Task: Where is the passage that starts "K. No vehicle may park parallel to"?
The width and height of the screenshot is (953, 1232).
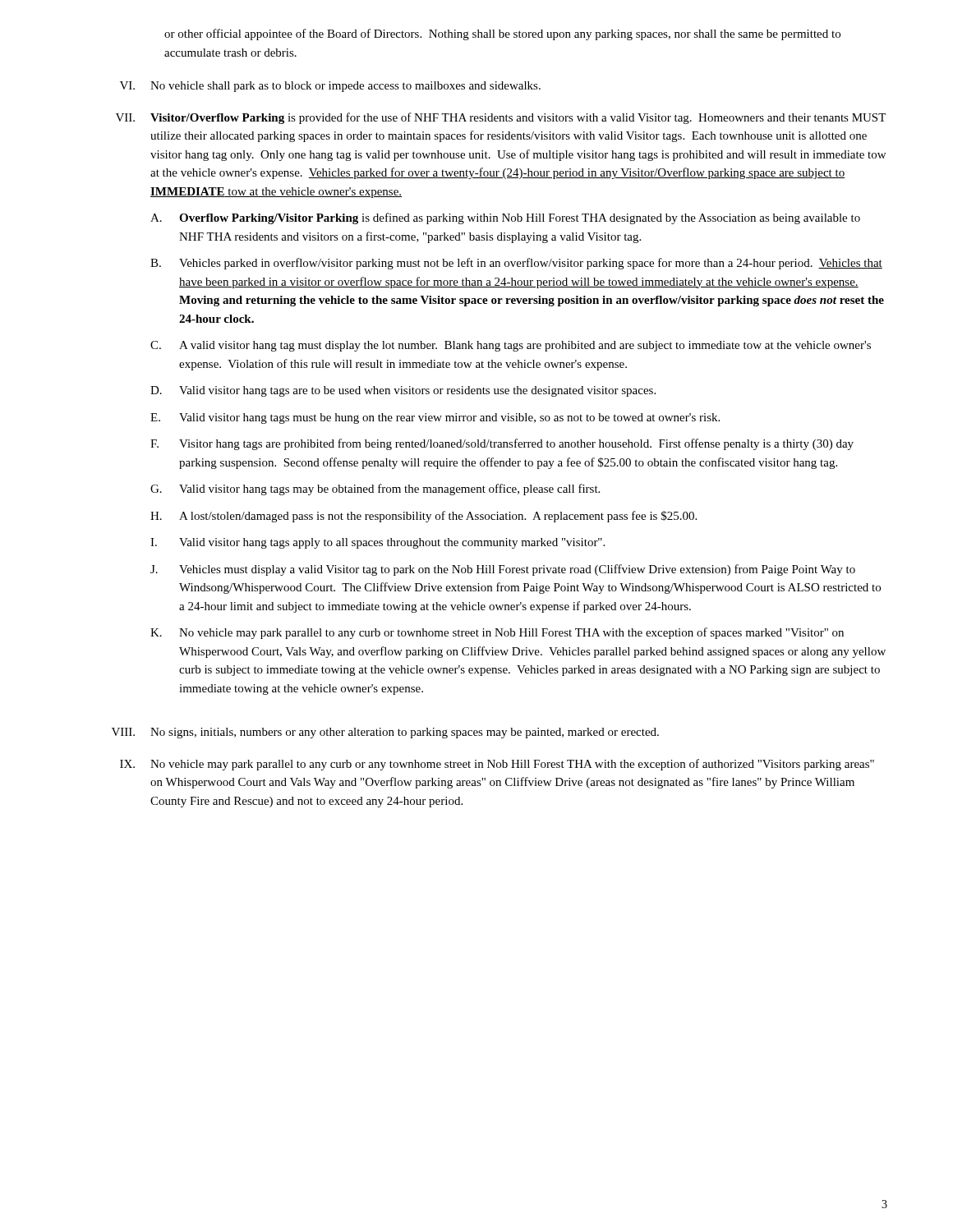Action: coord(519,660)
